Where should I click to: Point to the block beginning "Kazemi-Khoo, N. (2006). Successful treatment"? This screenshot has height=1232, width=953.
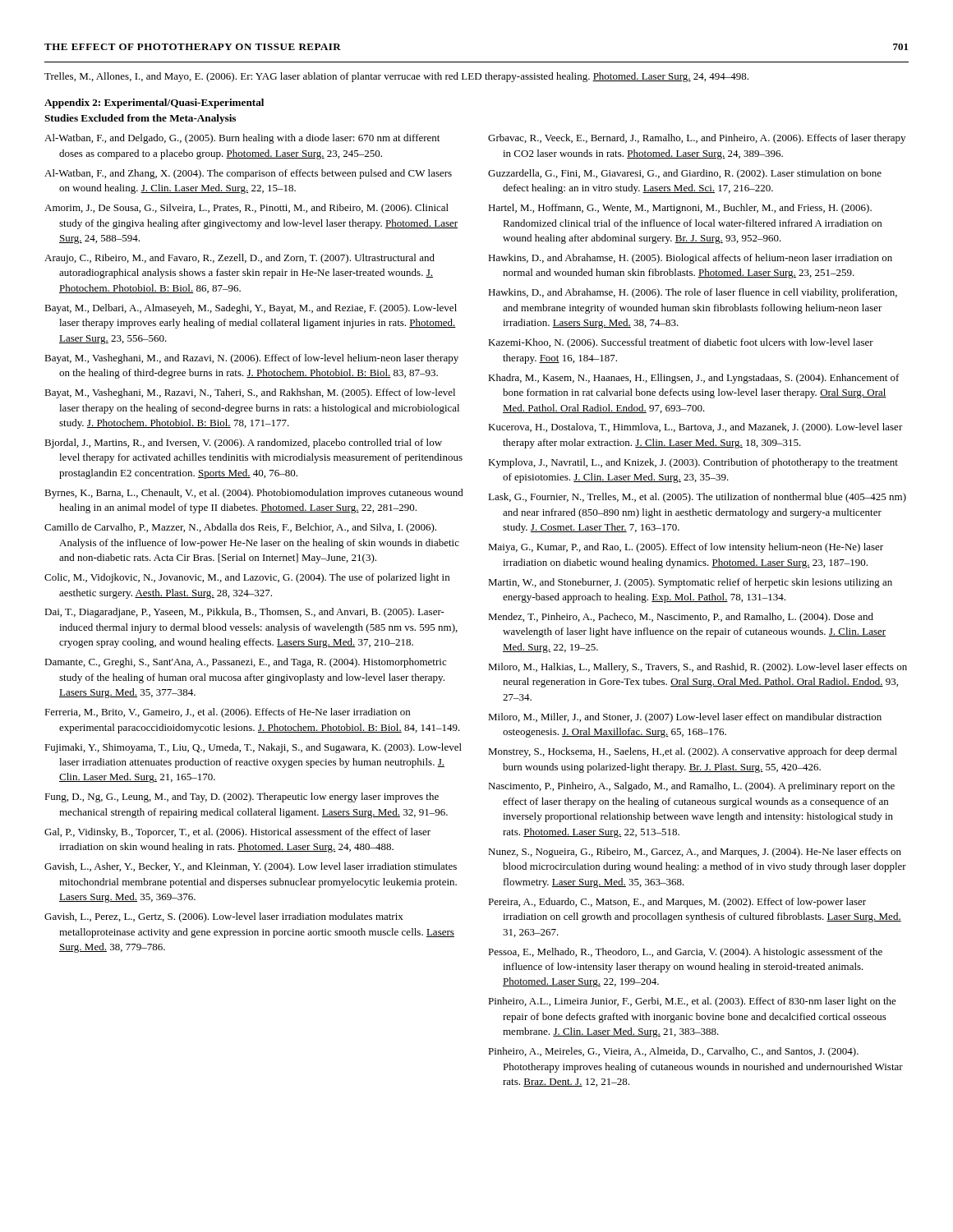click(x=680, y=350)
